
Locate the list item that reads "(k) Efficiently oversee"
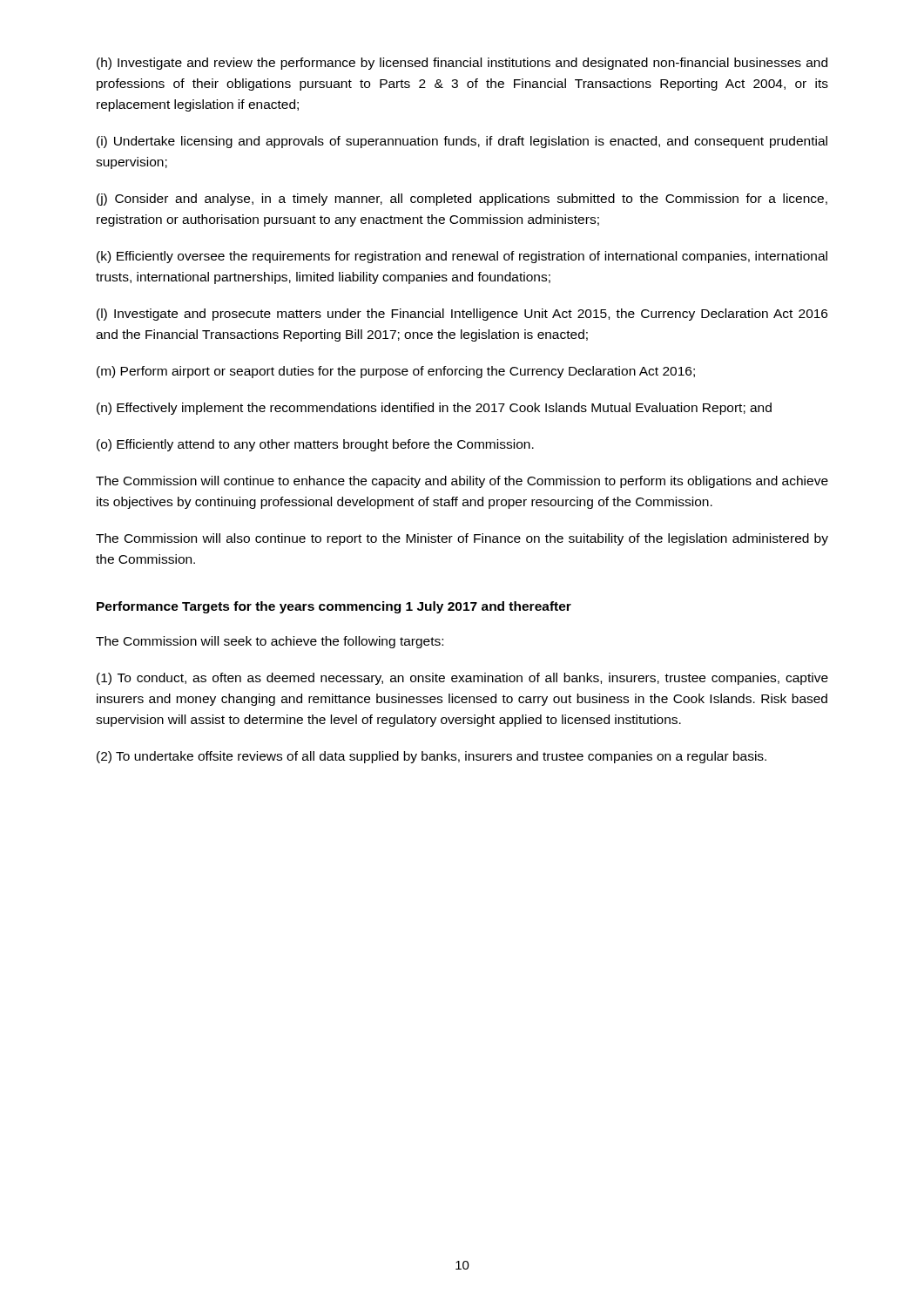coord(462,266)
